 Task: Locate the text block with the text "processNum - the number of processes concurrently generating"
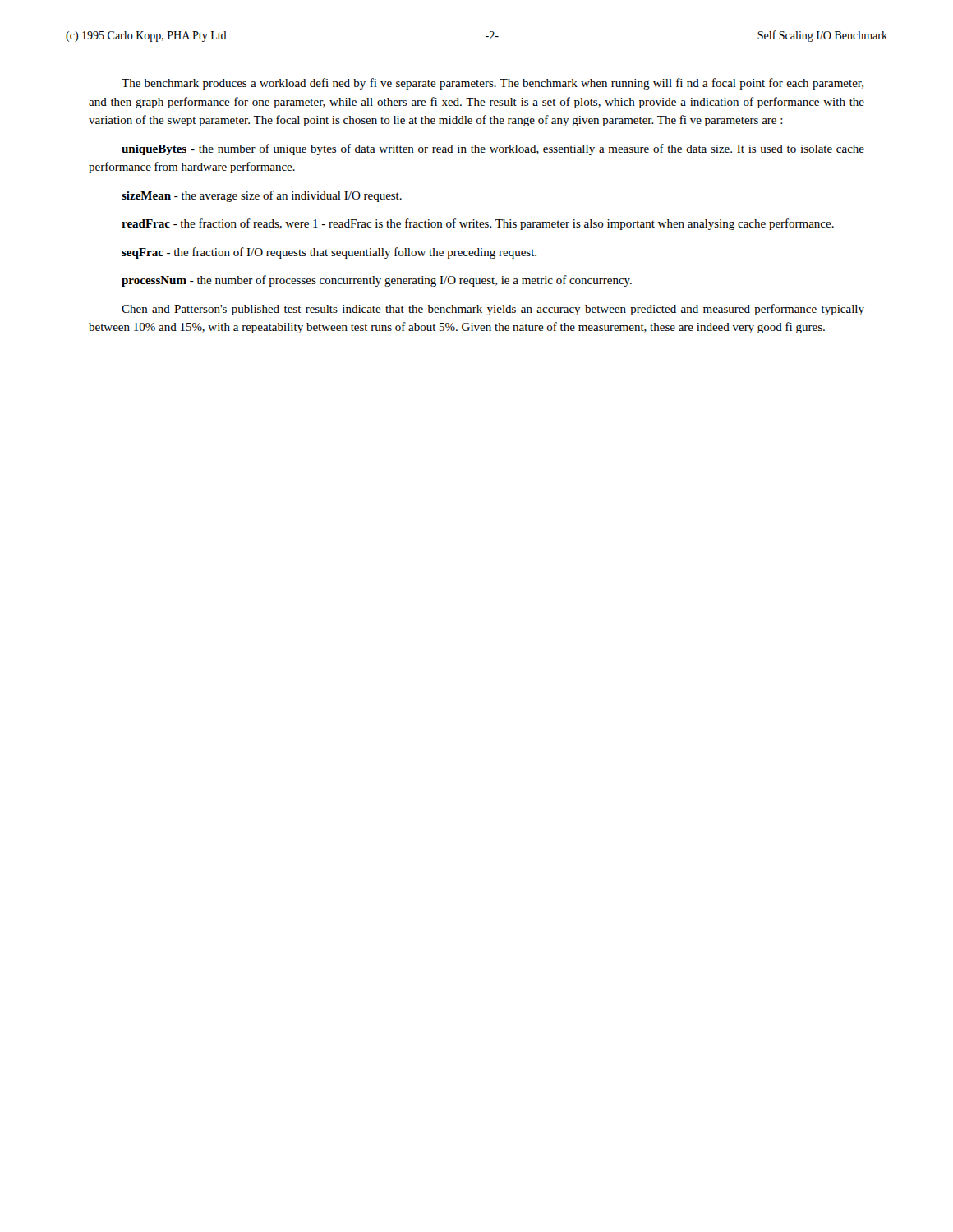[x=377, y=280]
